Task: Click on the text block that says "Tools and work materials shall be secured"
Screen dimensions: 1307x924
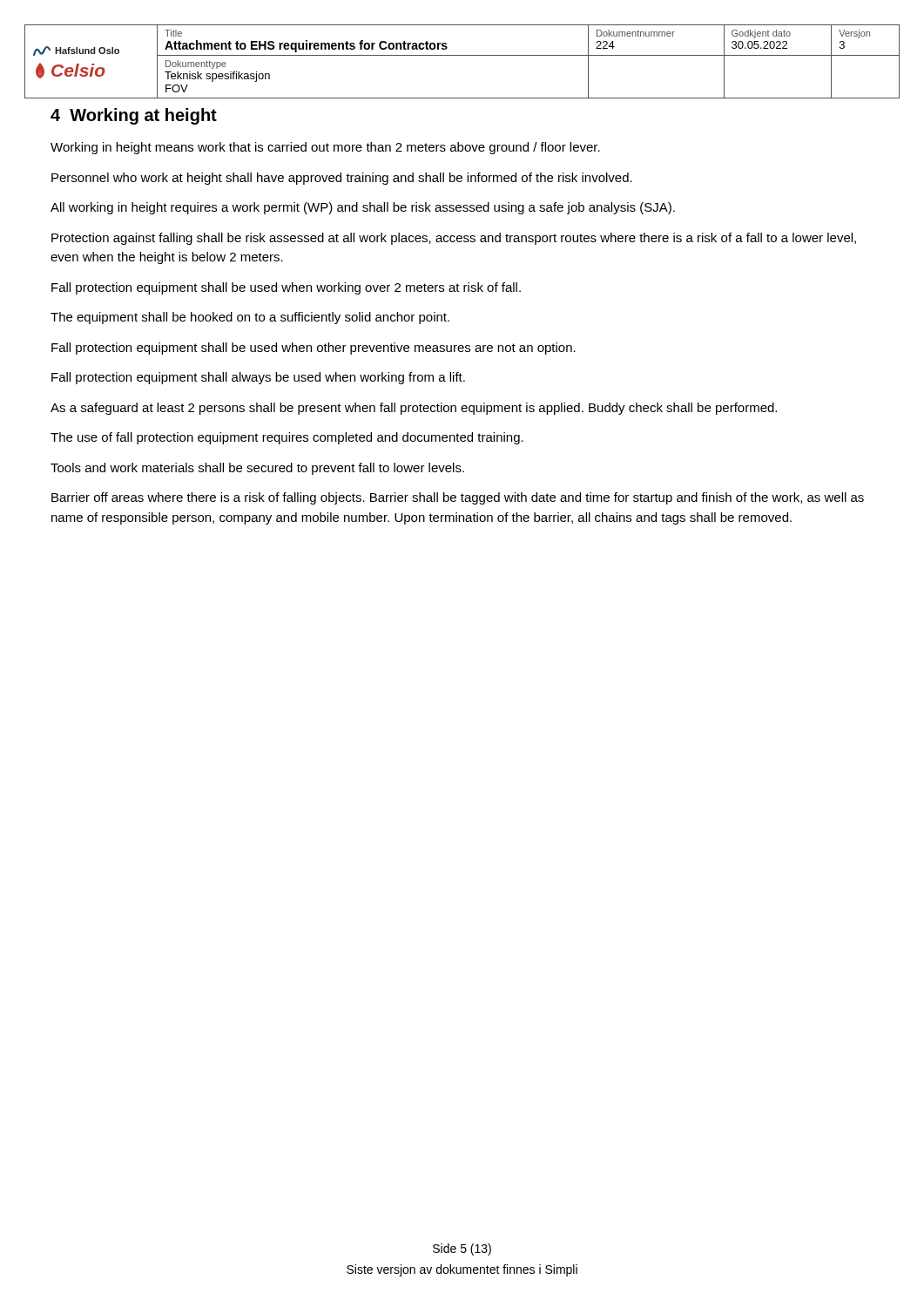Action: click(x=258, y=467)
